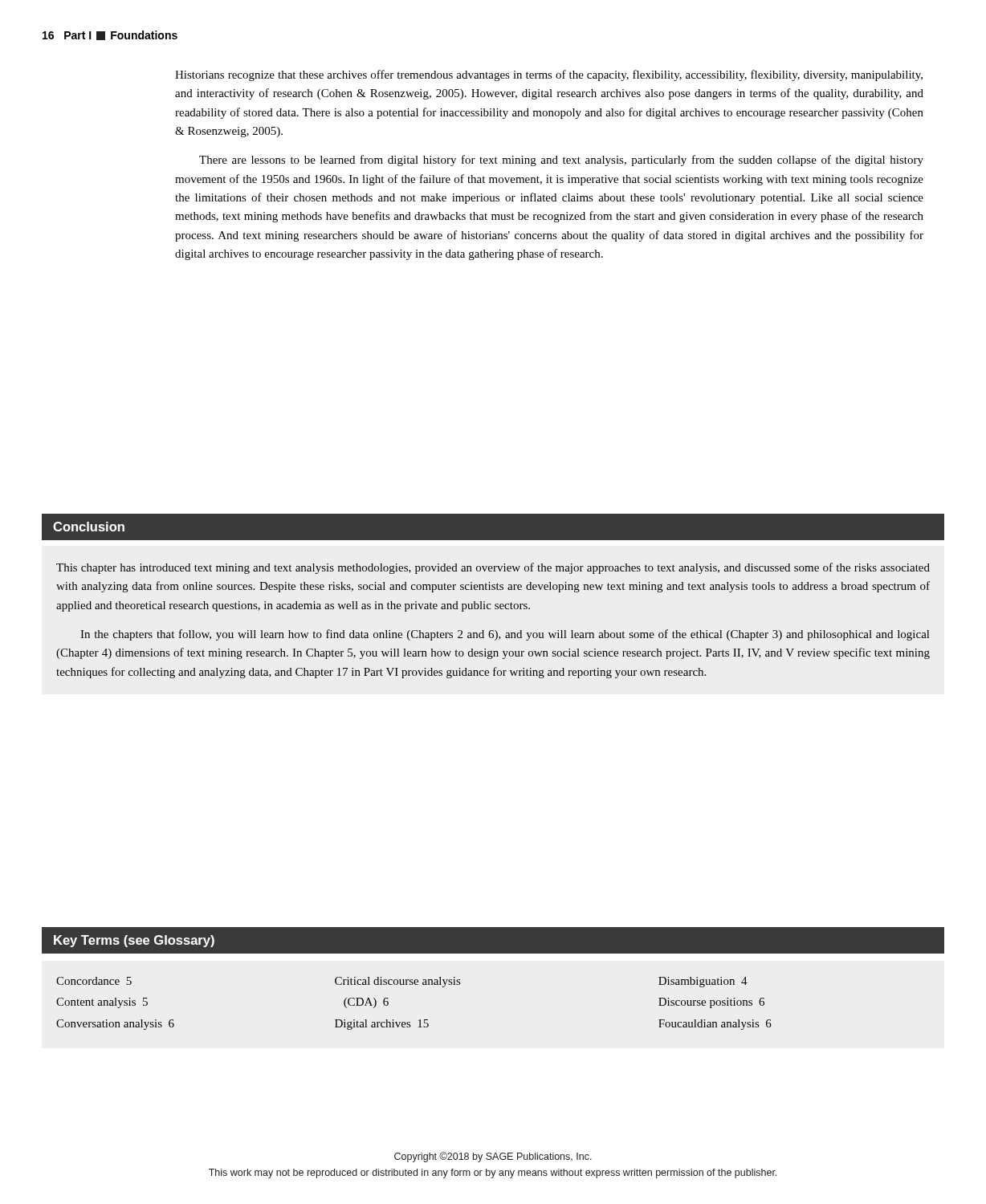
Task: Where does it say "Critical discourse analysis"?
Action: coord(398,981)
